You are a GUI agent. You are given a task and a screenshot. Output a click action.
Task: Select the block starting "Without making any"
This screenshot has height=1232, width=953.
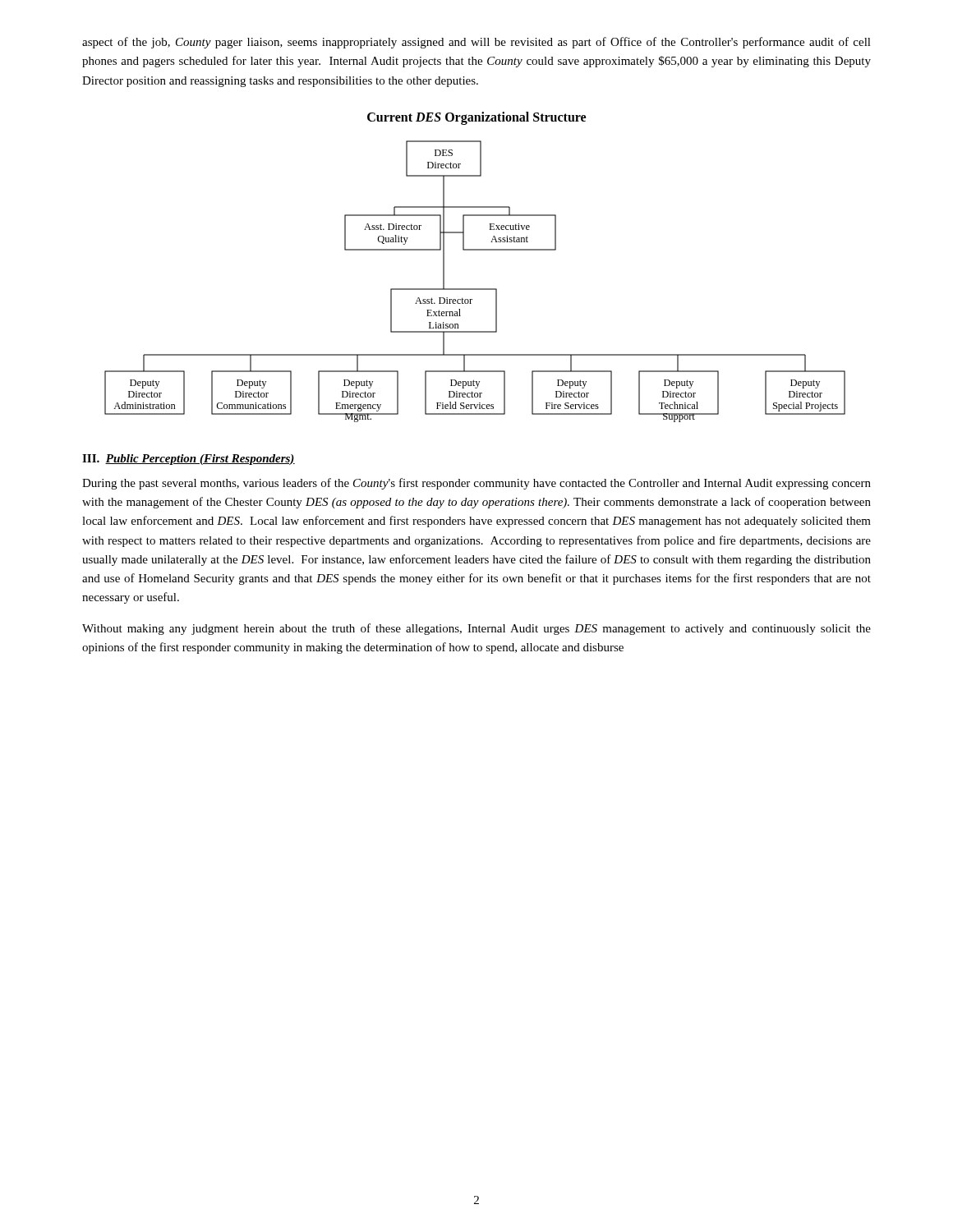[476, 637]
